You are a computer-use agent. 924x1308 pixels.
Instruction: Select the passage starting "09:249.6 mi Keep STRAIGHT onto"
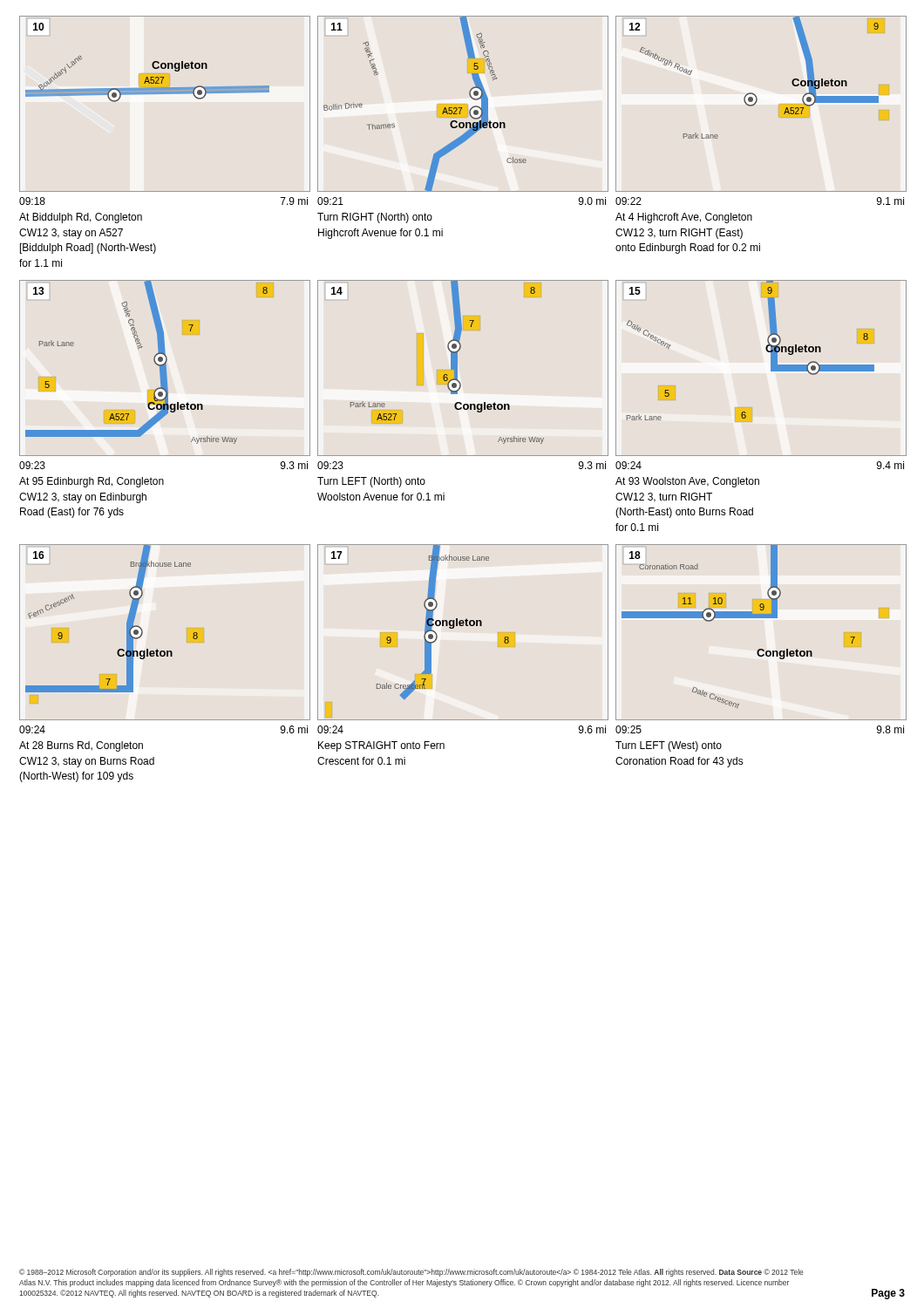tap(330, 728)
